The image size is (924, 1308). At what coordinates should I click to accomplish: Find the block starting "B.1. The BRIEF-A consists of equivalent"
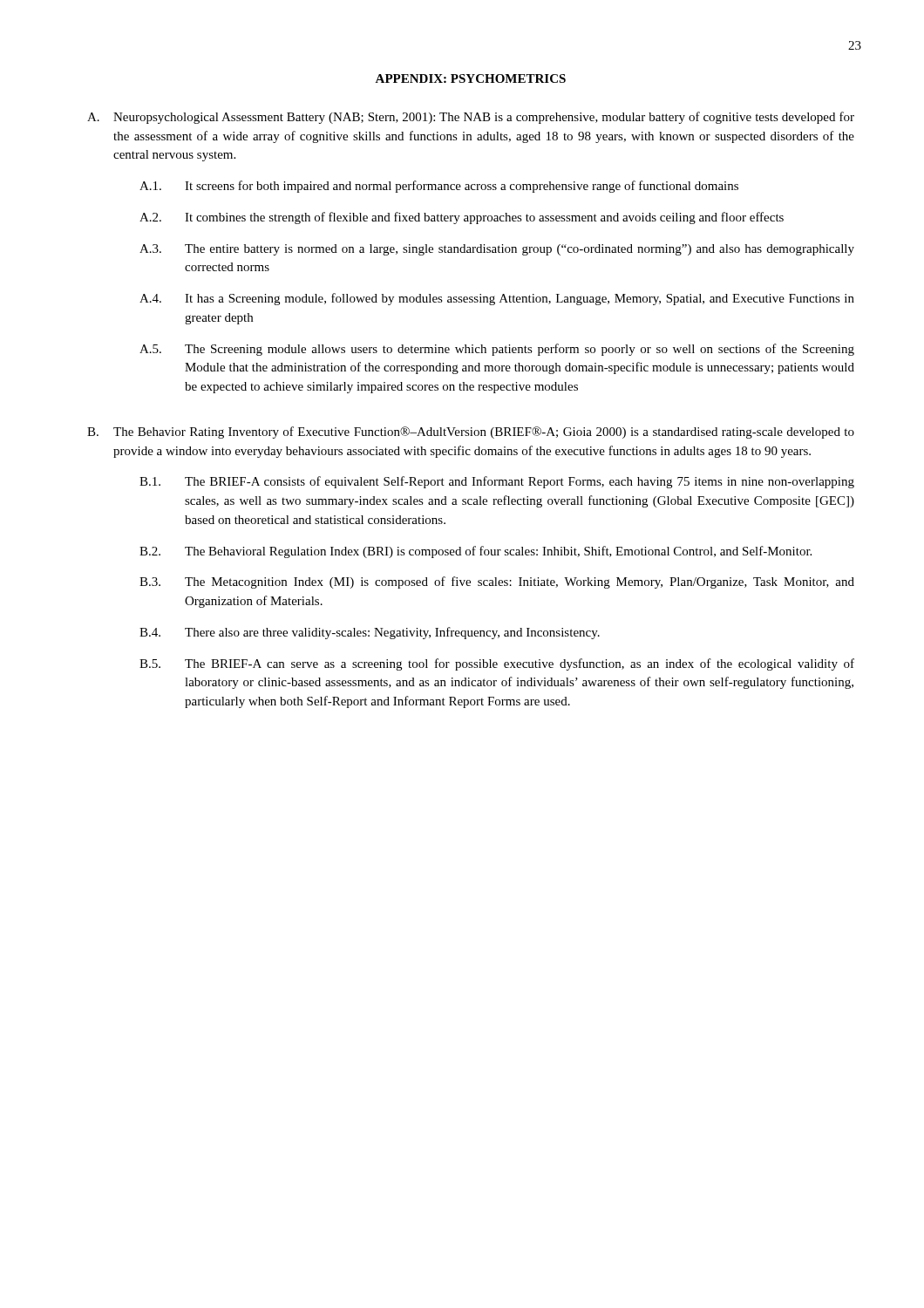pyautogui.click(x=497, y=501)
